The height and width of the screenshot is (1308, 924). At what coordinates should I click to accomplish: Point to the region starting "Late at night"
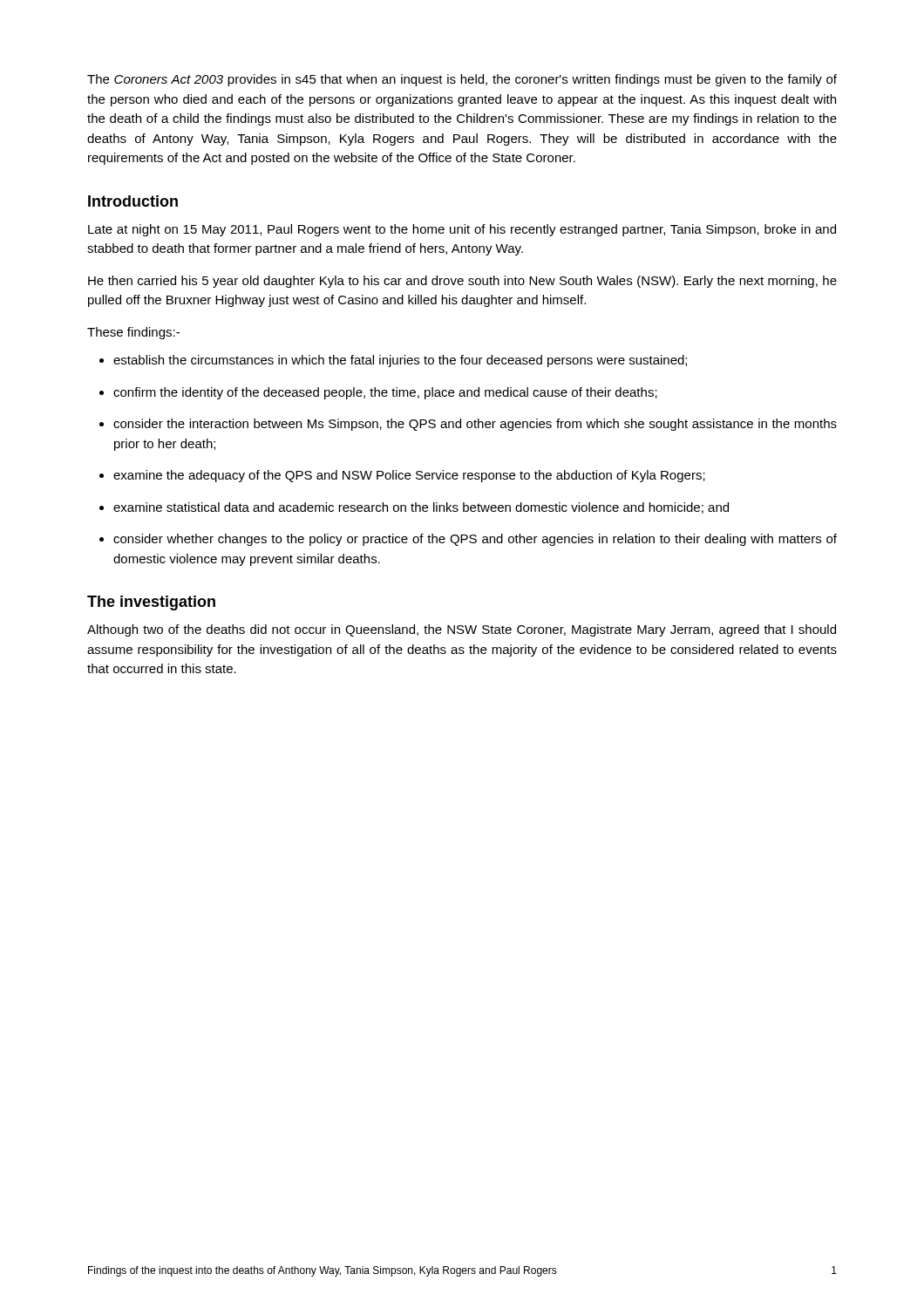(462, 238)
